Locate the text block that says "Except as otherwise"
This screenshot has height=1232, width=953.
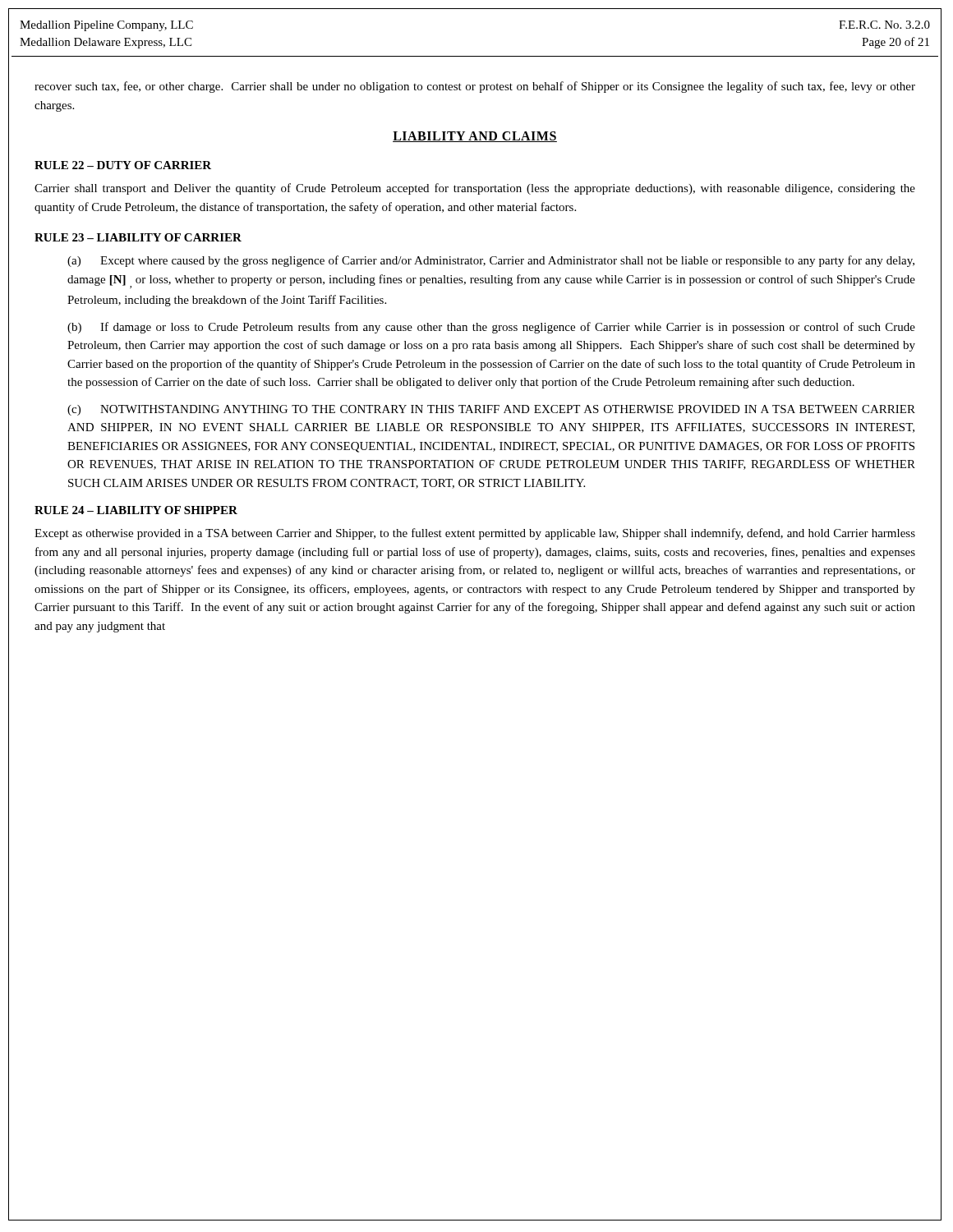(x=475, y=579)
